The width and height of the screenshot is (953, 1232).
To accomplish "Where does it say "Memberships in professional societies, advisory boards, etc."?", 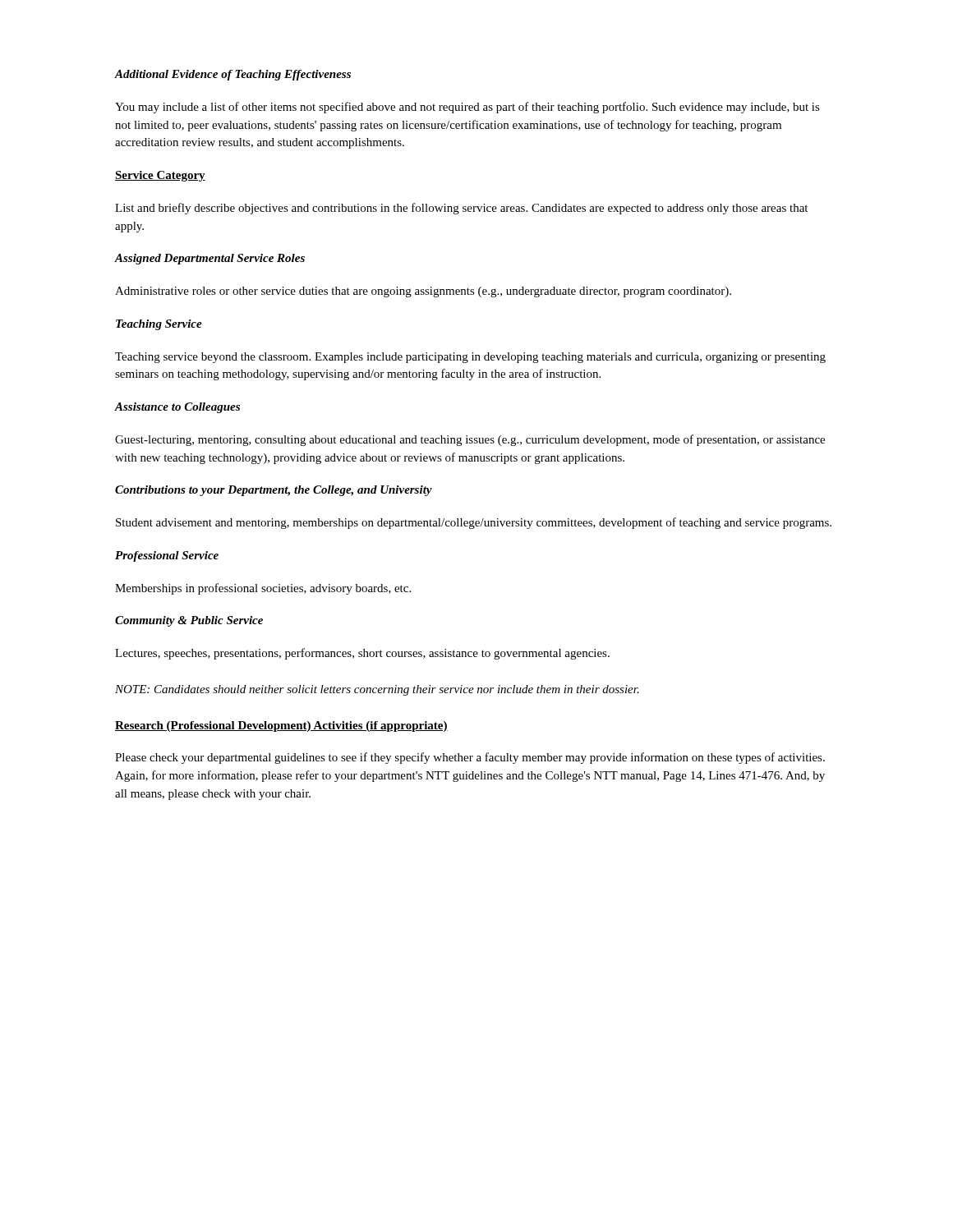I will tap(263, 589).
